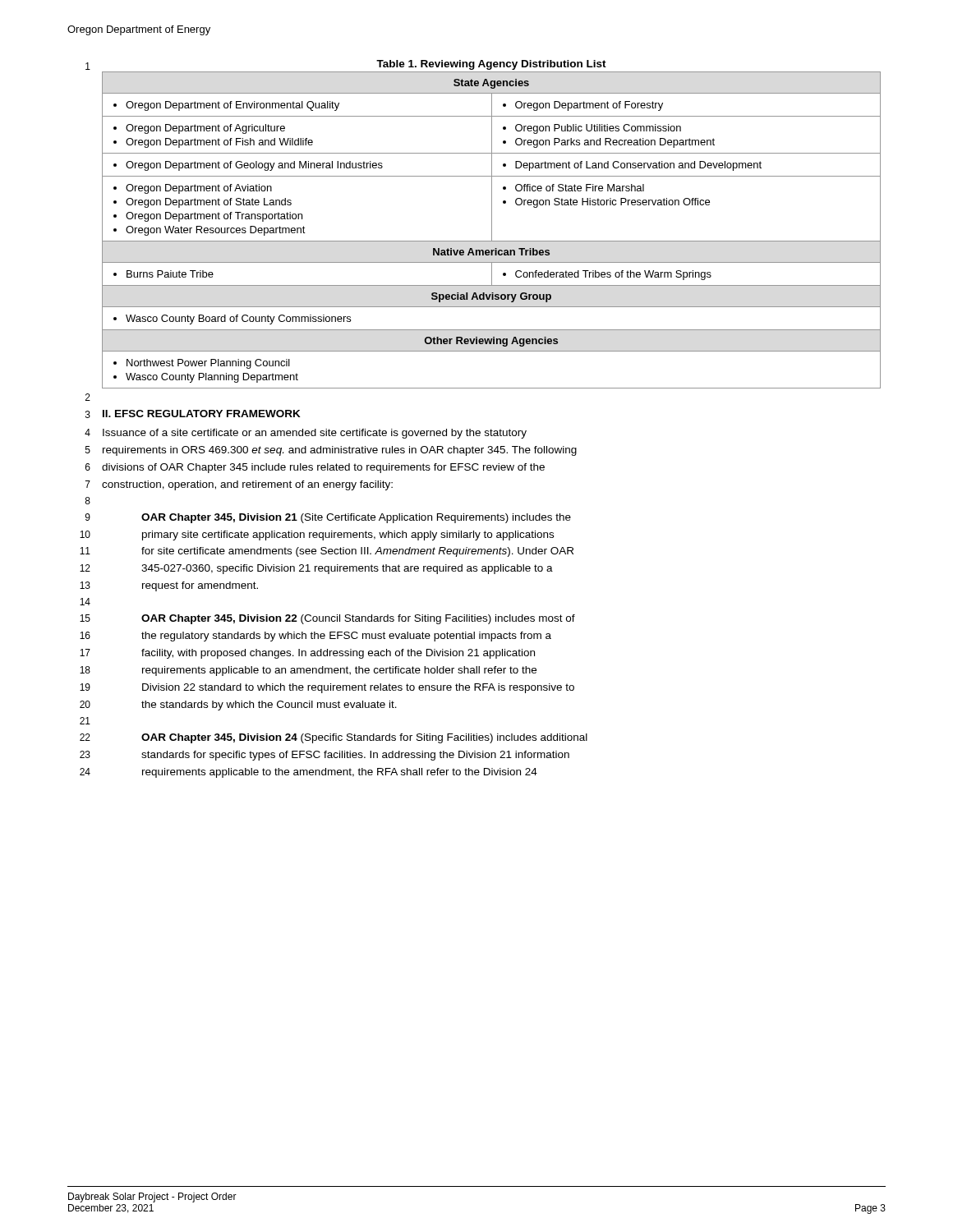The height and width of the screenshot is (1232, 953).
Task: Click on the text block containing "Issuance of a site certificate or an"
Action: pyautogui.click(x=314, y=432)
